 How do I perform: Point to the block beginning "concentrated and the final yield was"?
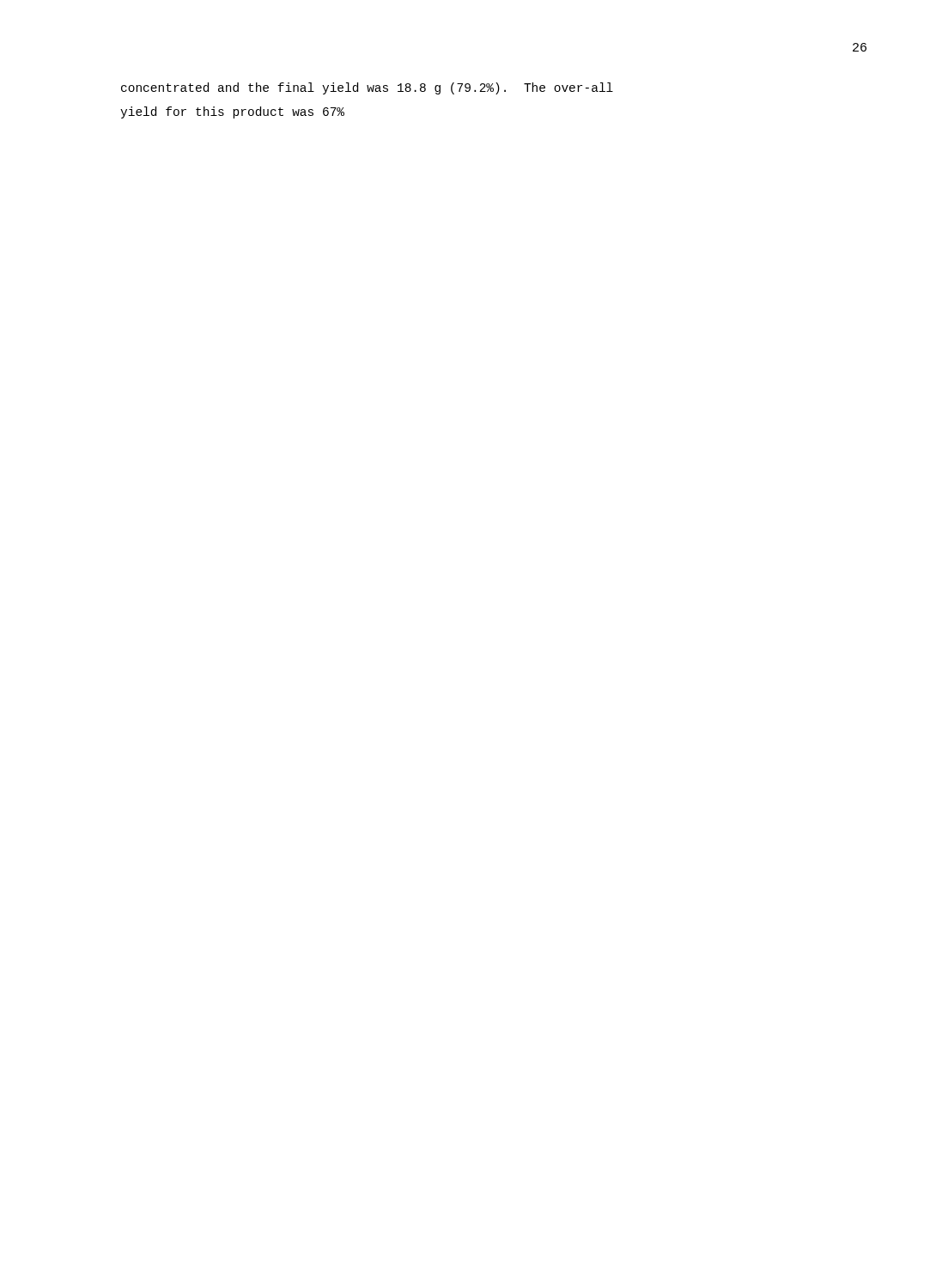(367, 100)
